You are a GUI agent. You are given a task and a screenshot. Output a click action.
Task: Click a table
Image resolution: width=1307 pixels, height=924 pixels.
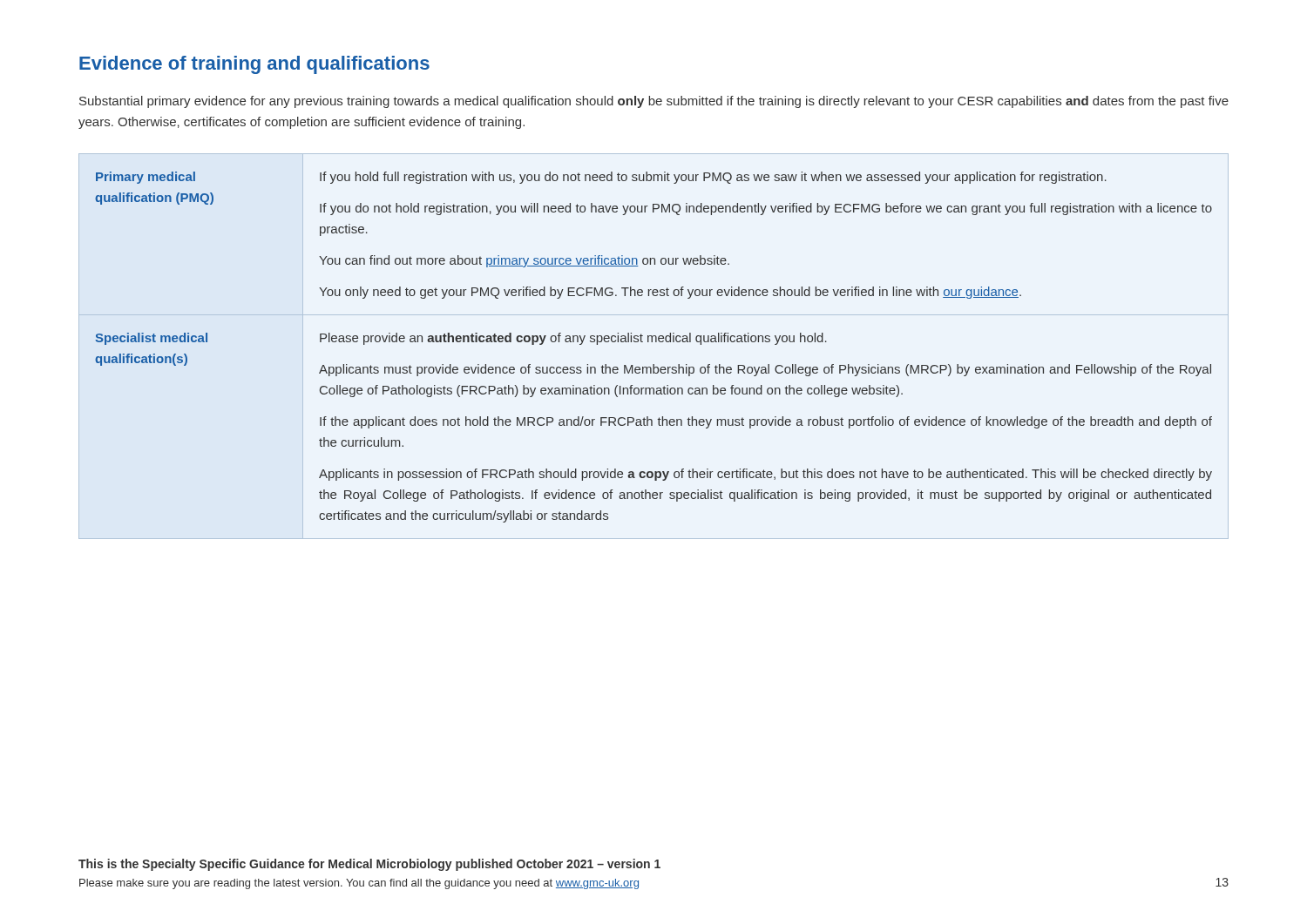coord(654,346)
